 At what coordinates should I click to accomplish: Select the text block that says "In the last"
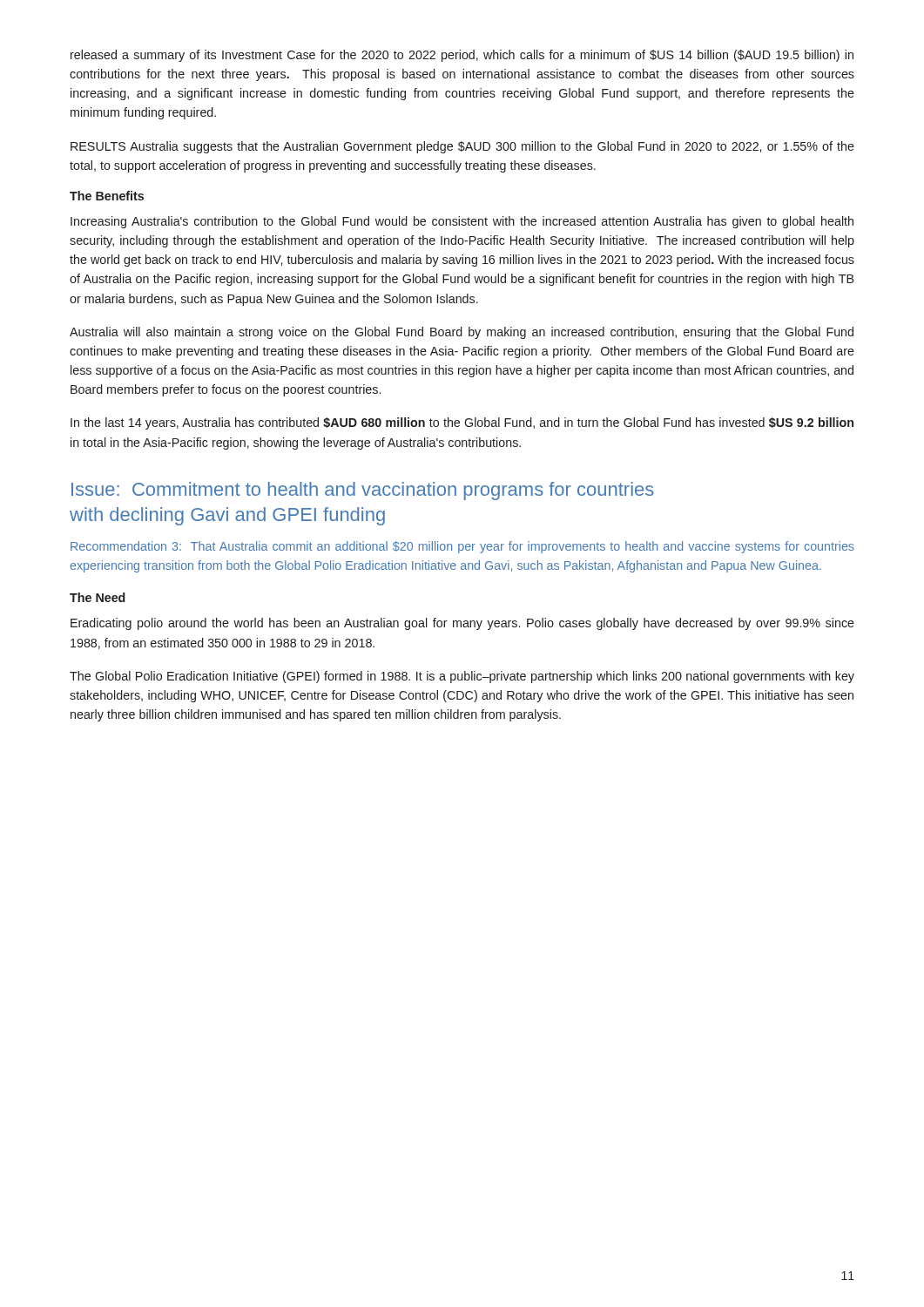(462, 433)
